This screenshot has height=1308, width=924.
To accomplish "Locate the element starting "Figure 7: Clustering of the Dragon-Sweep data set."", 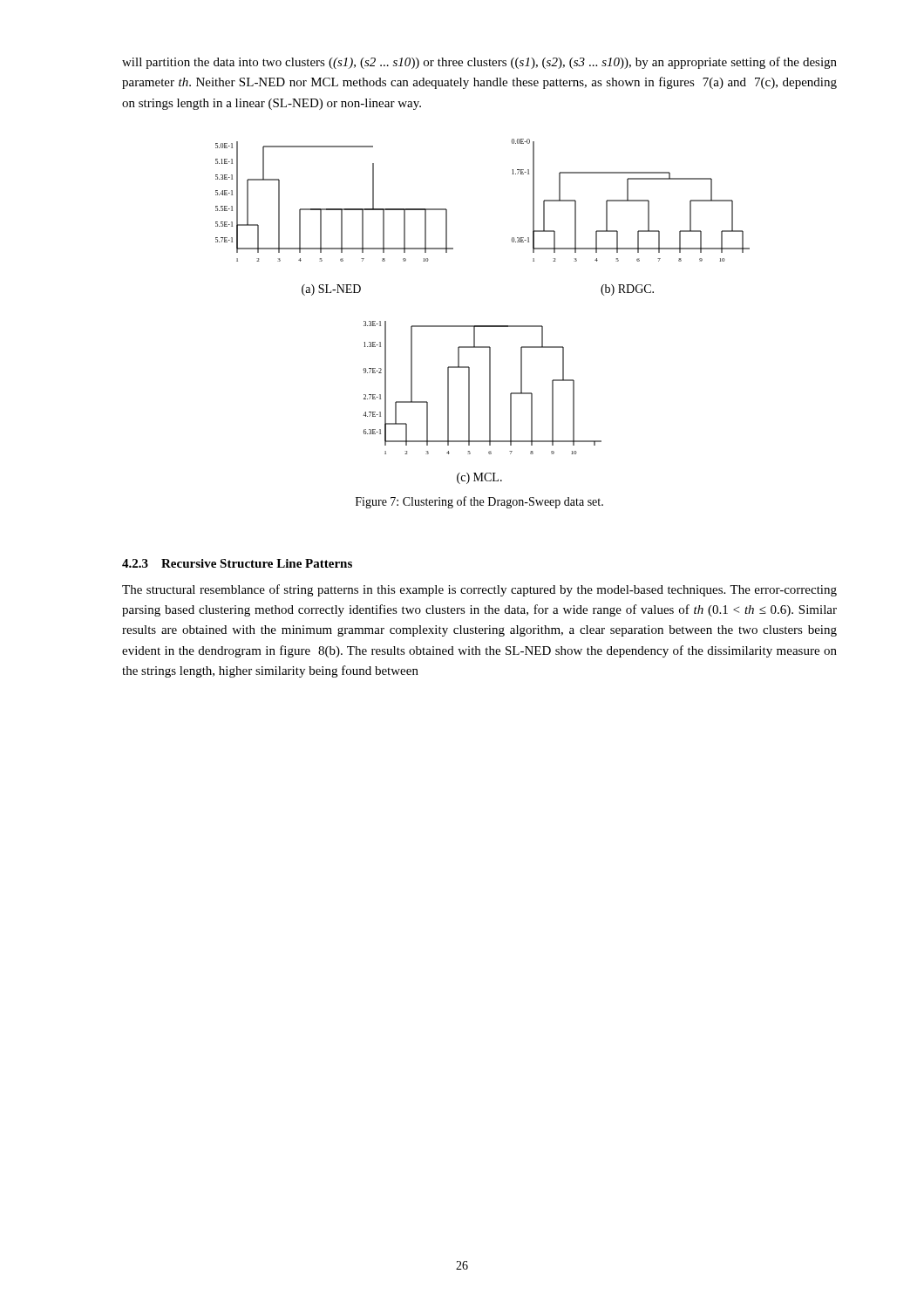I will [479, 502].
